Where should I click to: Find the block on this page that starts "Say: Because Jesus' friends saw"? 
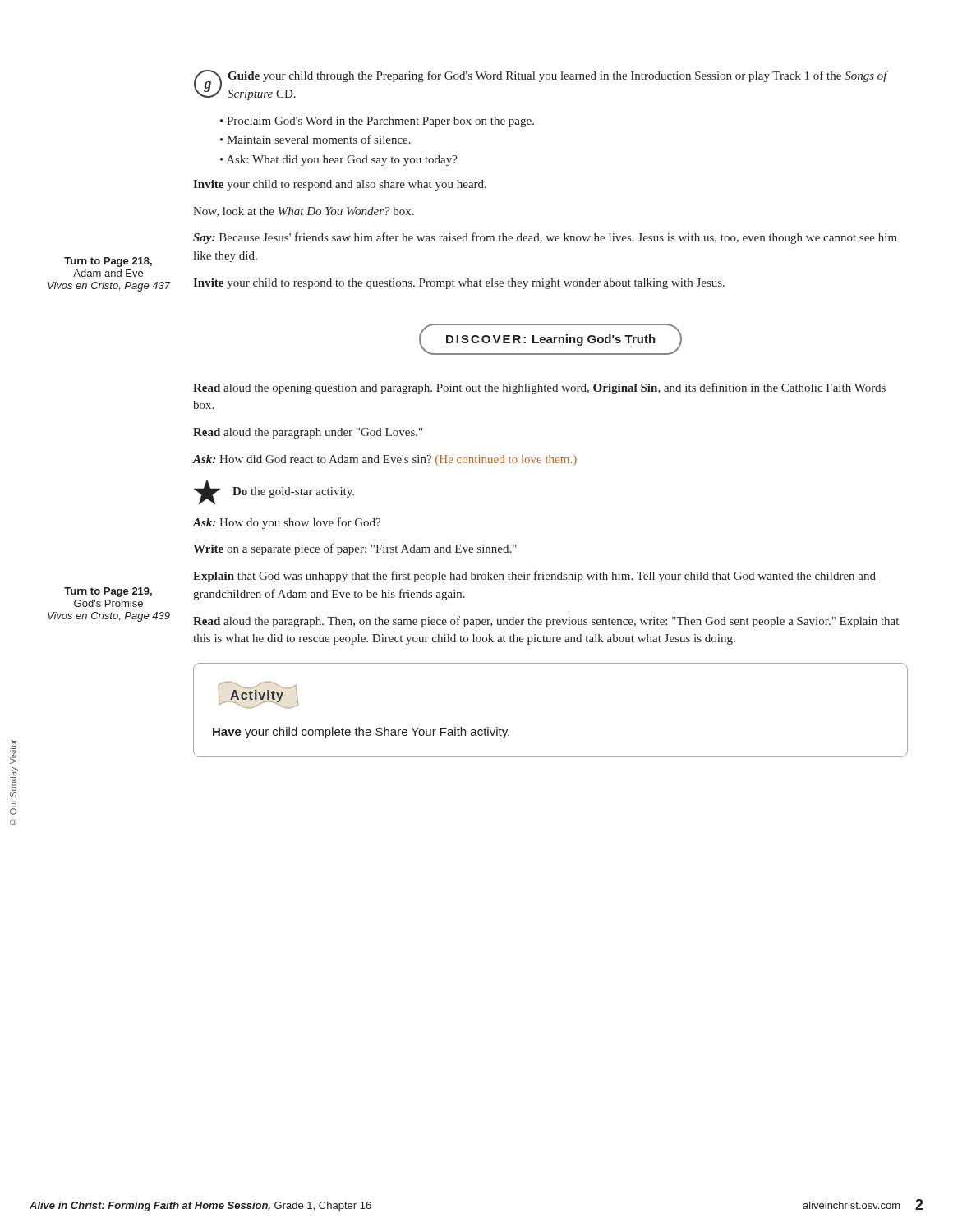tap(545, 247)
